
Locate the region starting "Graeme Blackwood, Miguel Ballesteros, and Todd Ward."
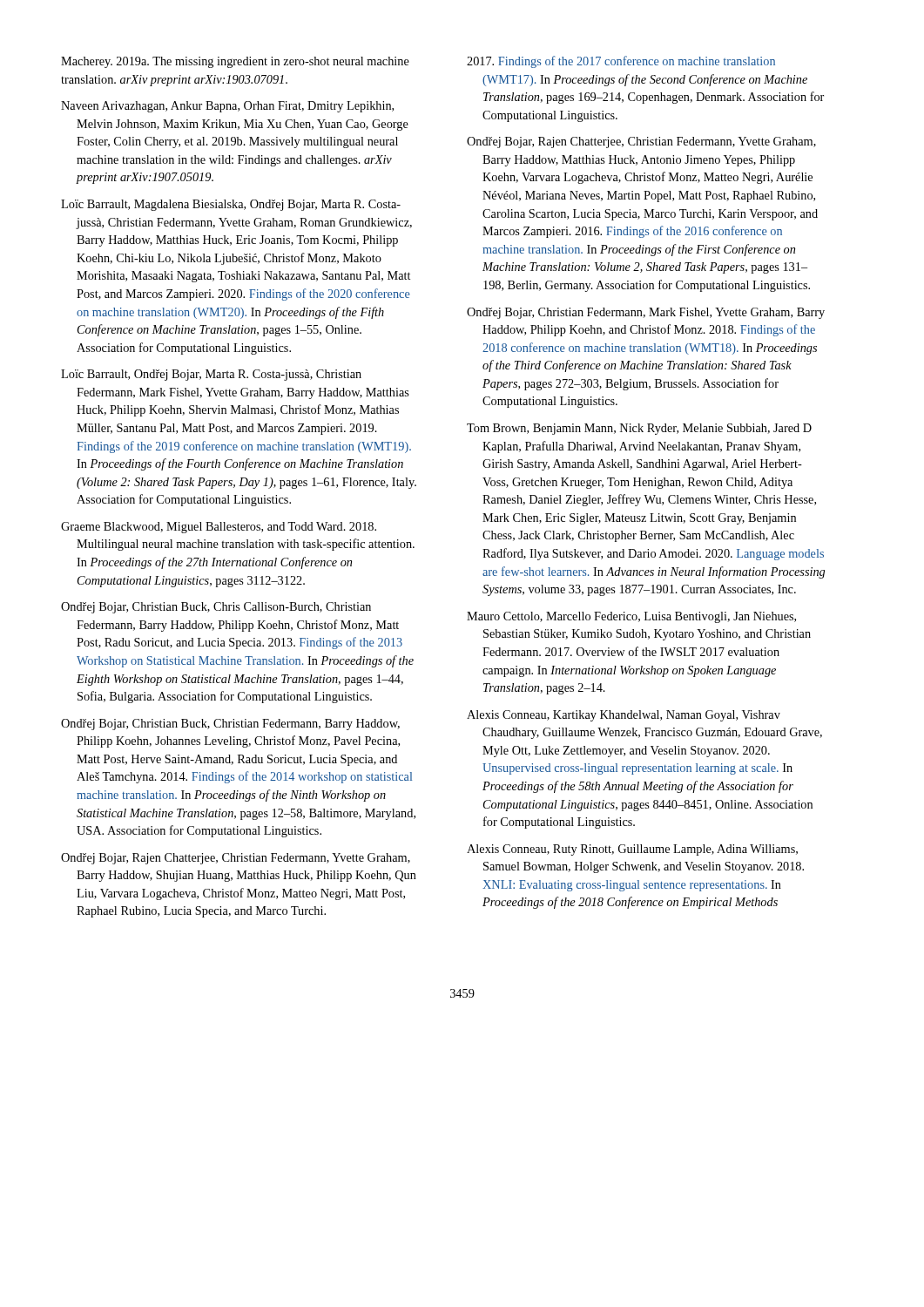[x=238, y=553]
